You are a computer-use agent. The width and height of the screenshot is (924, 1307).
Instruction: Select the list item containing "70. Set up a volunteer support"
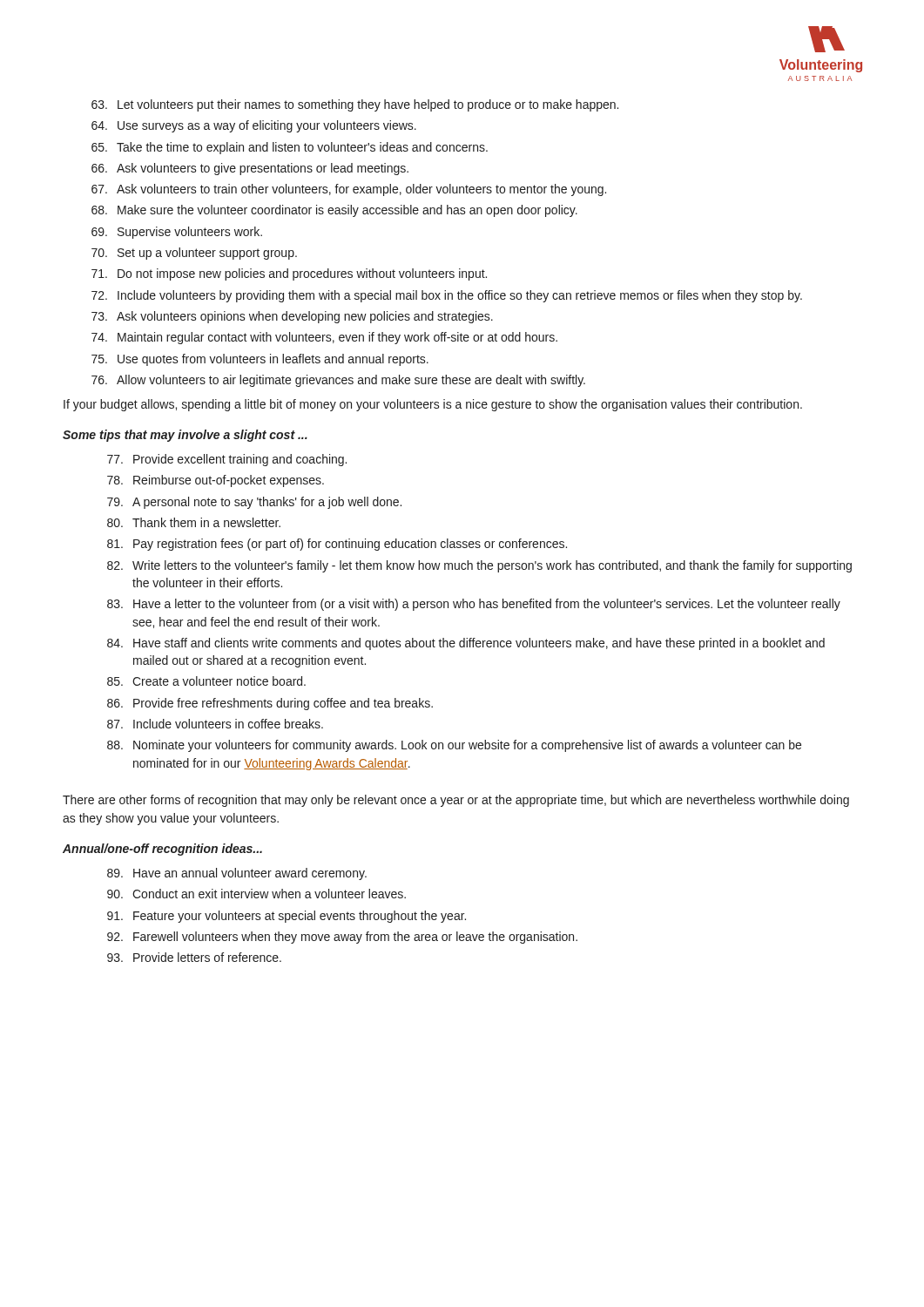tap(194, 254)
